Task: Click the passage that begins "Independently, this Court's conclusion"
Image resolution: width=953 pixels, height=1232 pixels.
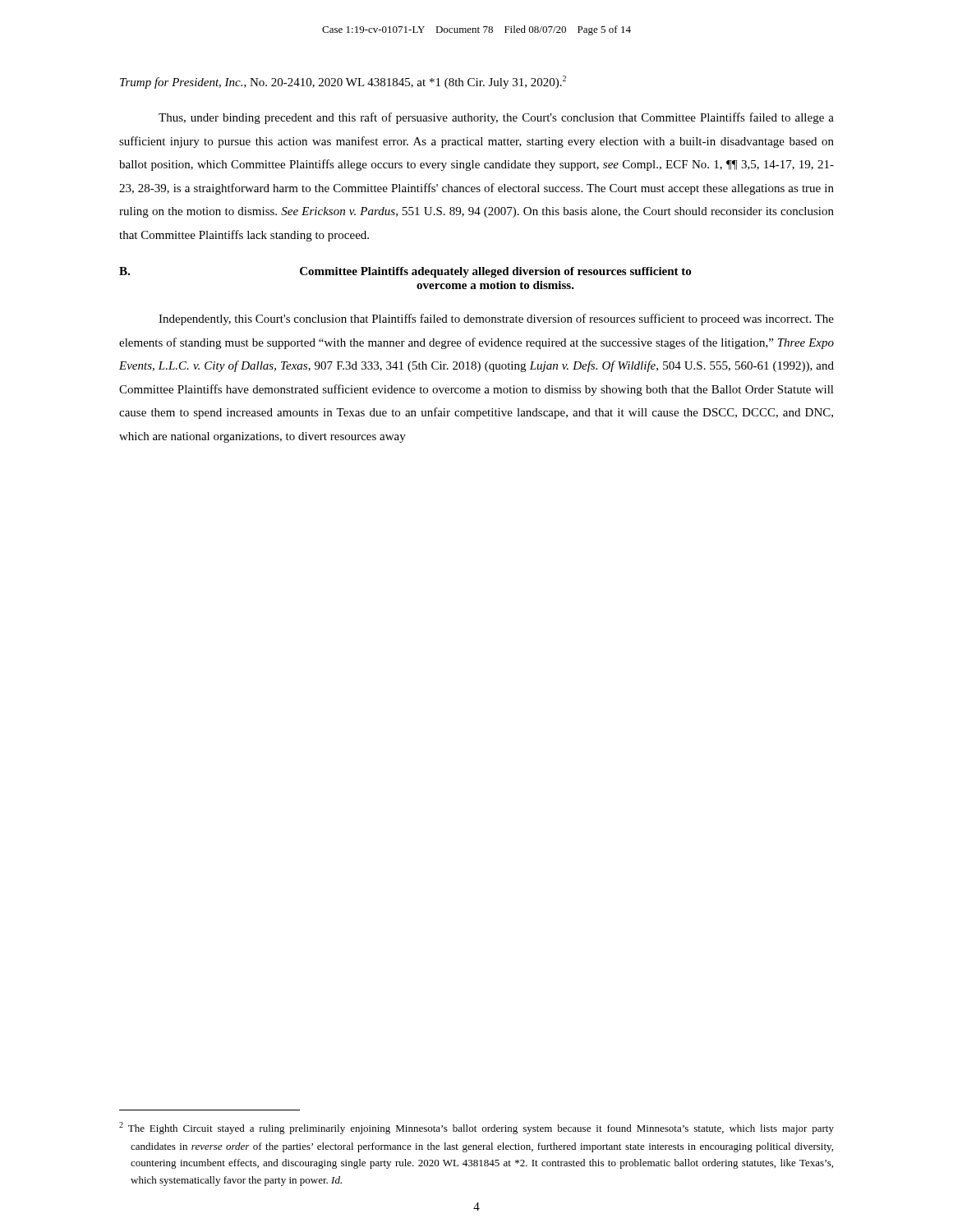Action: pos(476,377)
